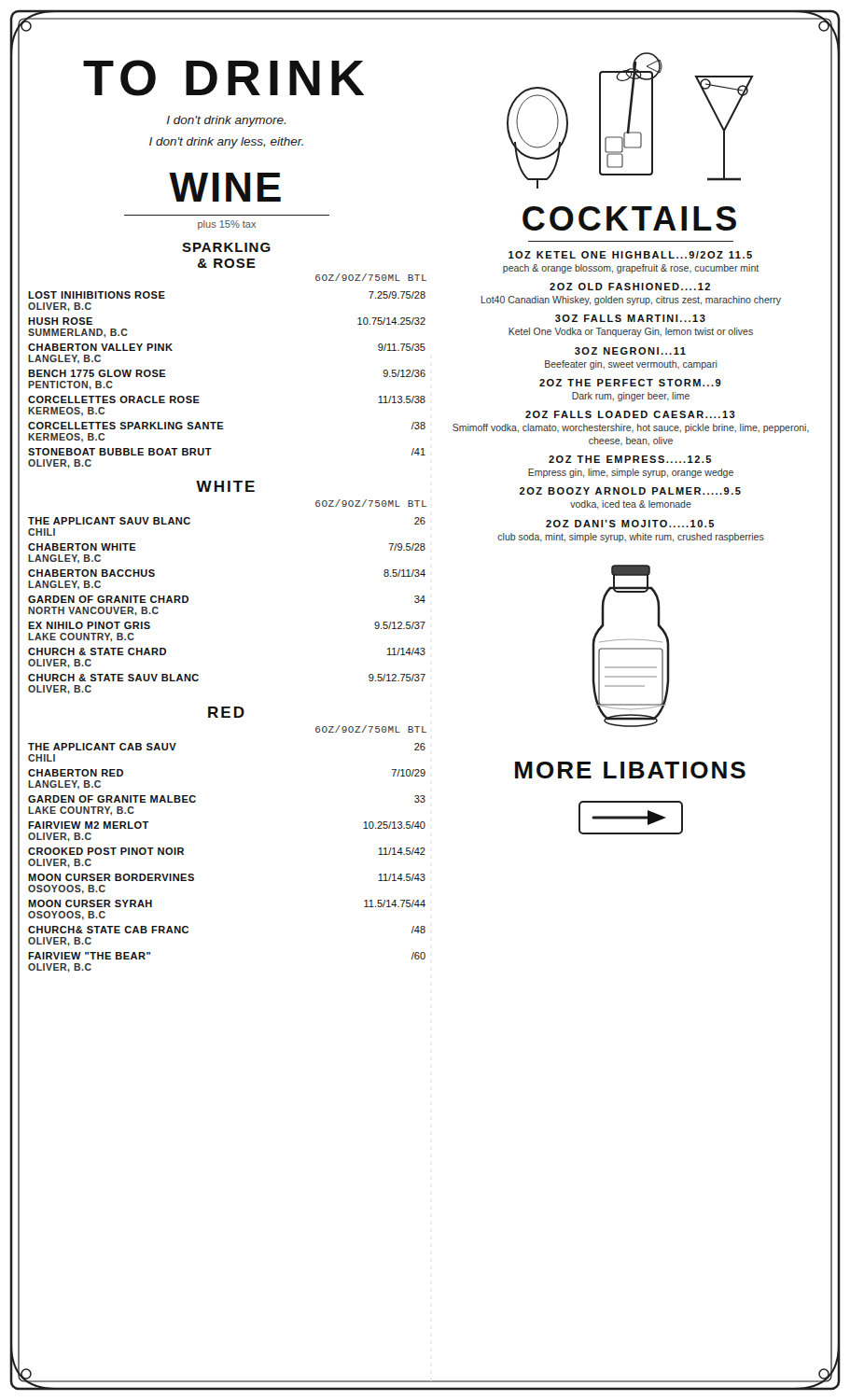Find the title
This screenshot has height=1400, width=850.
point(227,77)
